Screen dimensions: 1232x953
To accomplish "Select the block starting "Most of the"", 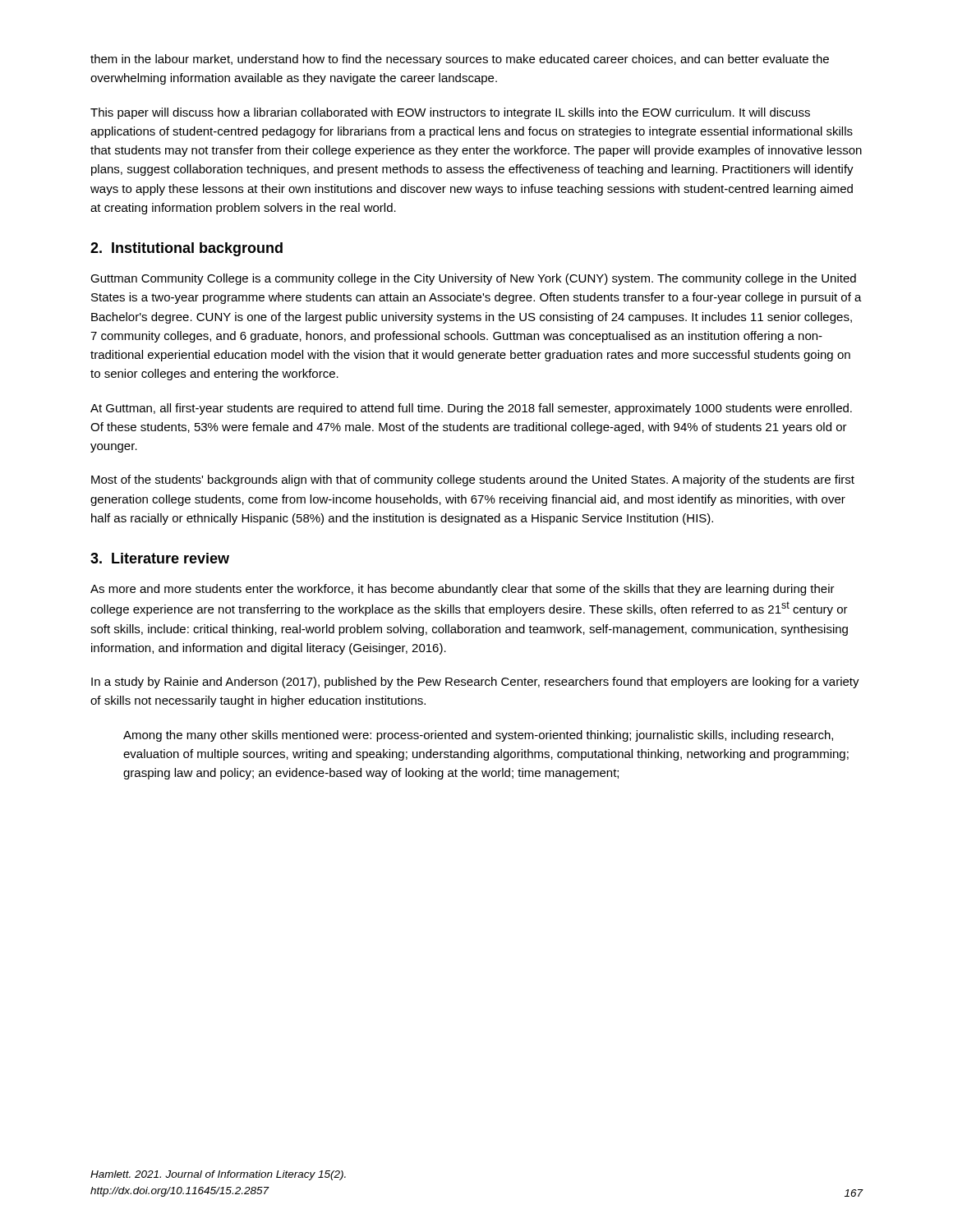I will point(472,499).
